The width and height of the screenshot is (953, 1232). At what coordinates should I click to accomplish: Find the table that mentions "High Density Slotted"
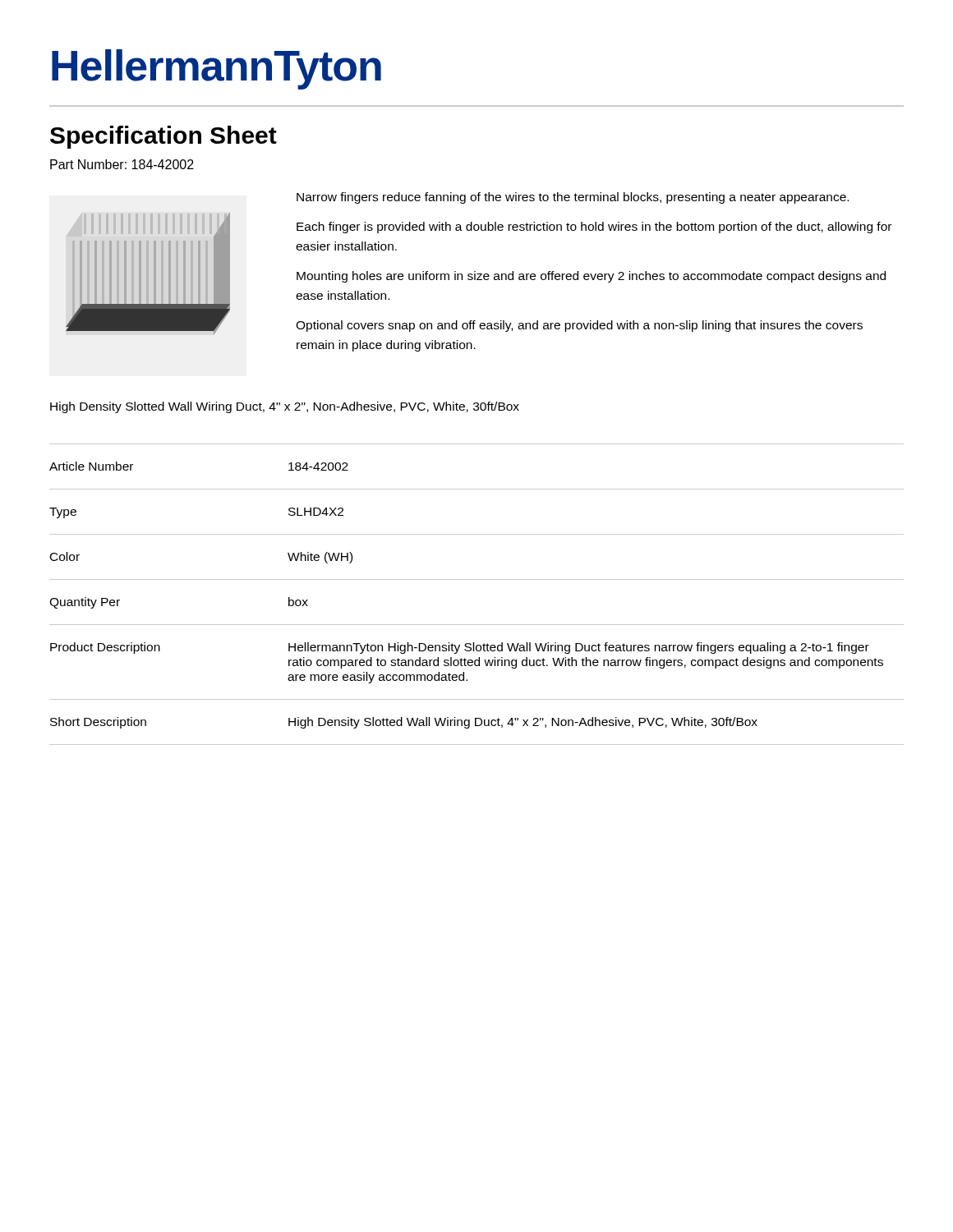click(x=476, y=594)
